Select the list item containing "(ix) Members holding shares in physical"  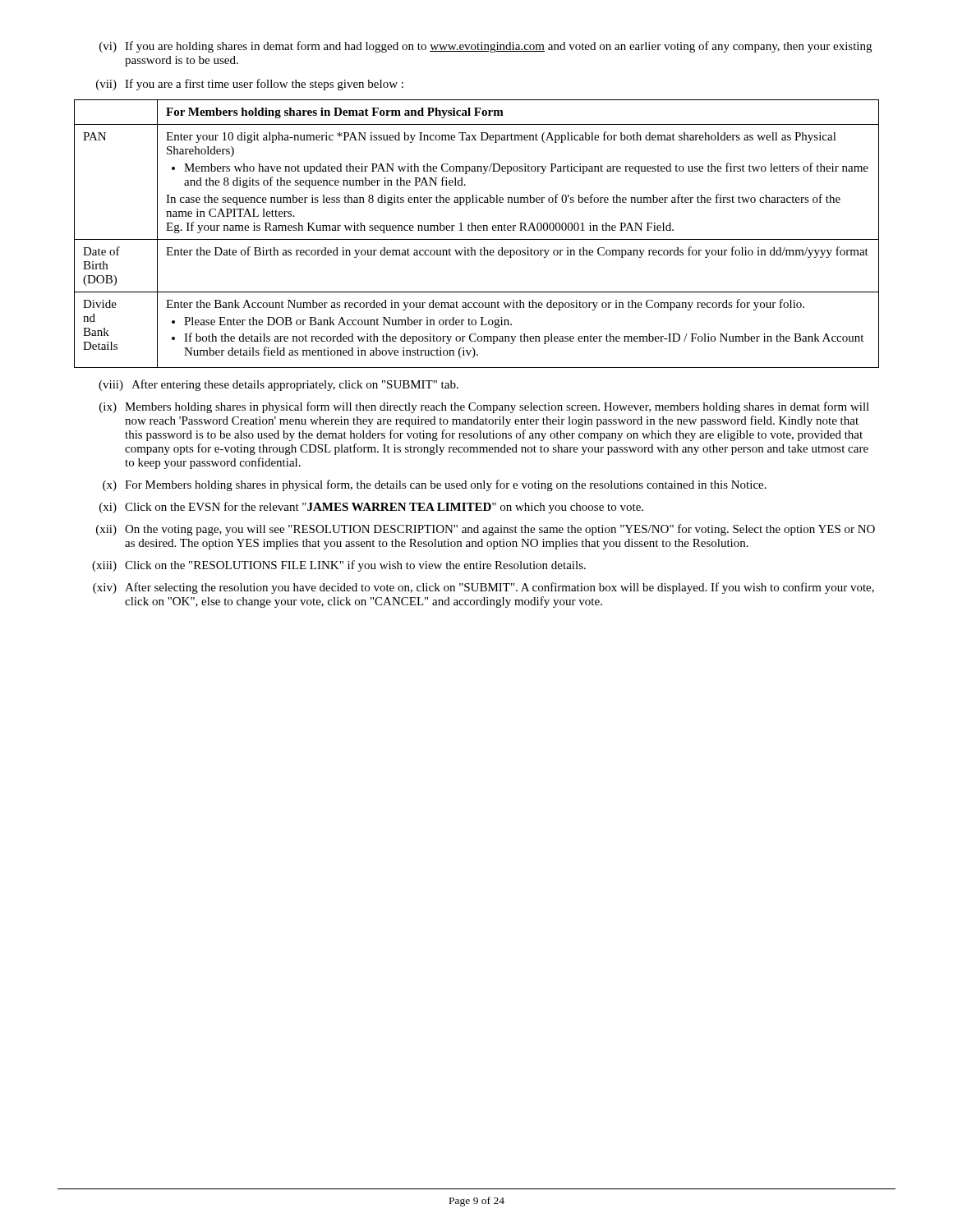(476, 435)
